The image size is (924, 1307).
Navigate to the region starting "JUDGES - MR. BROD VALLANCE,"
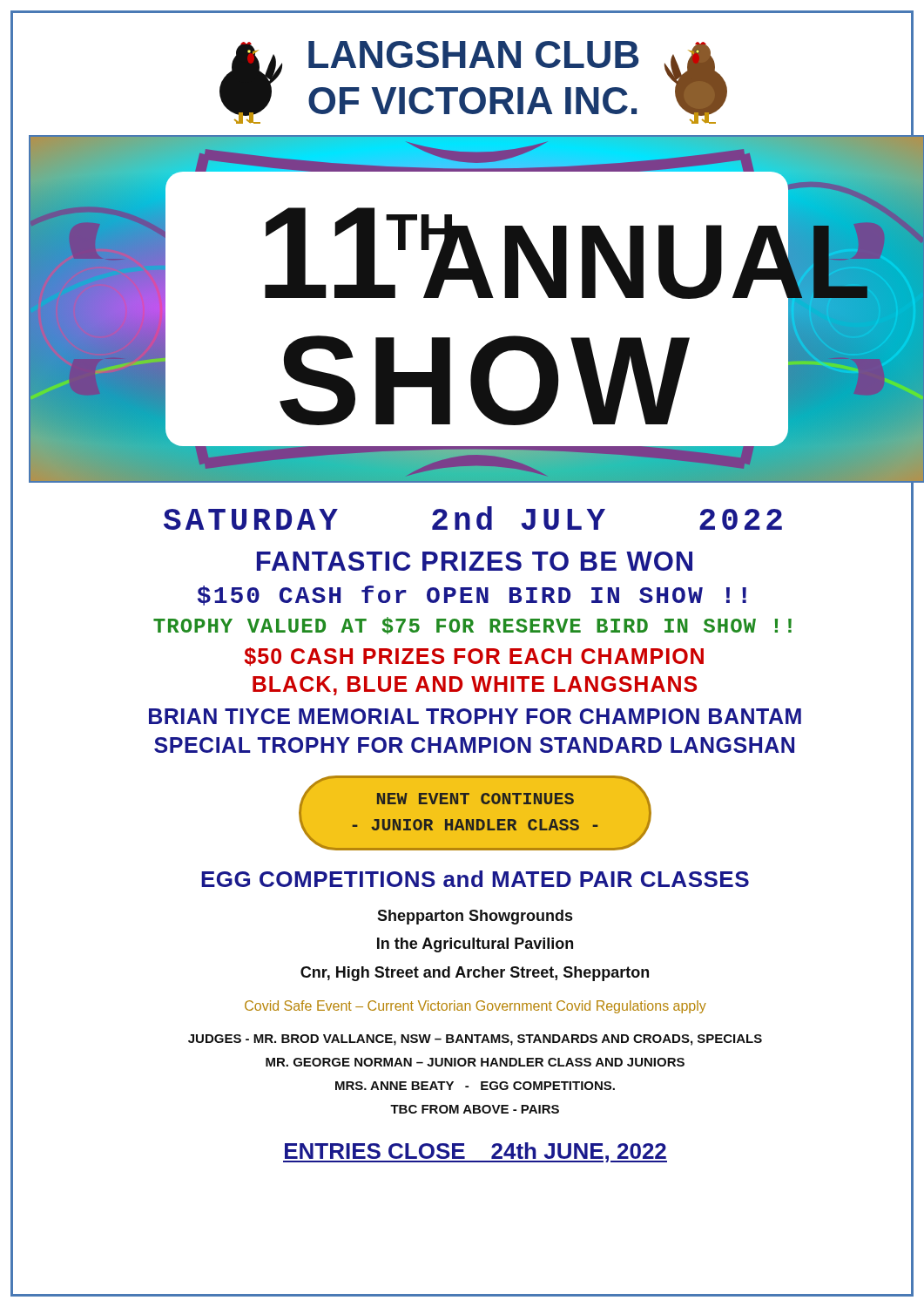click(475, 1074)
